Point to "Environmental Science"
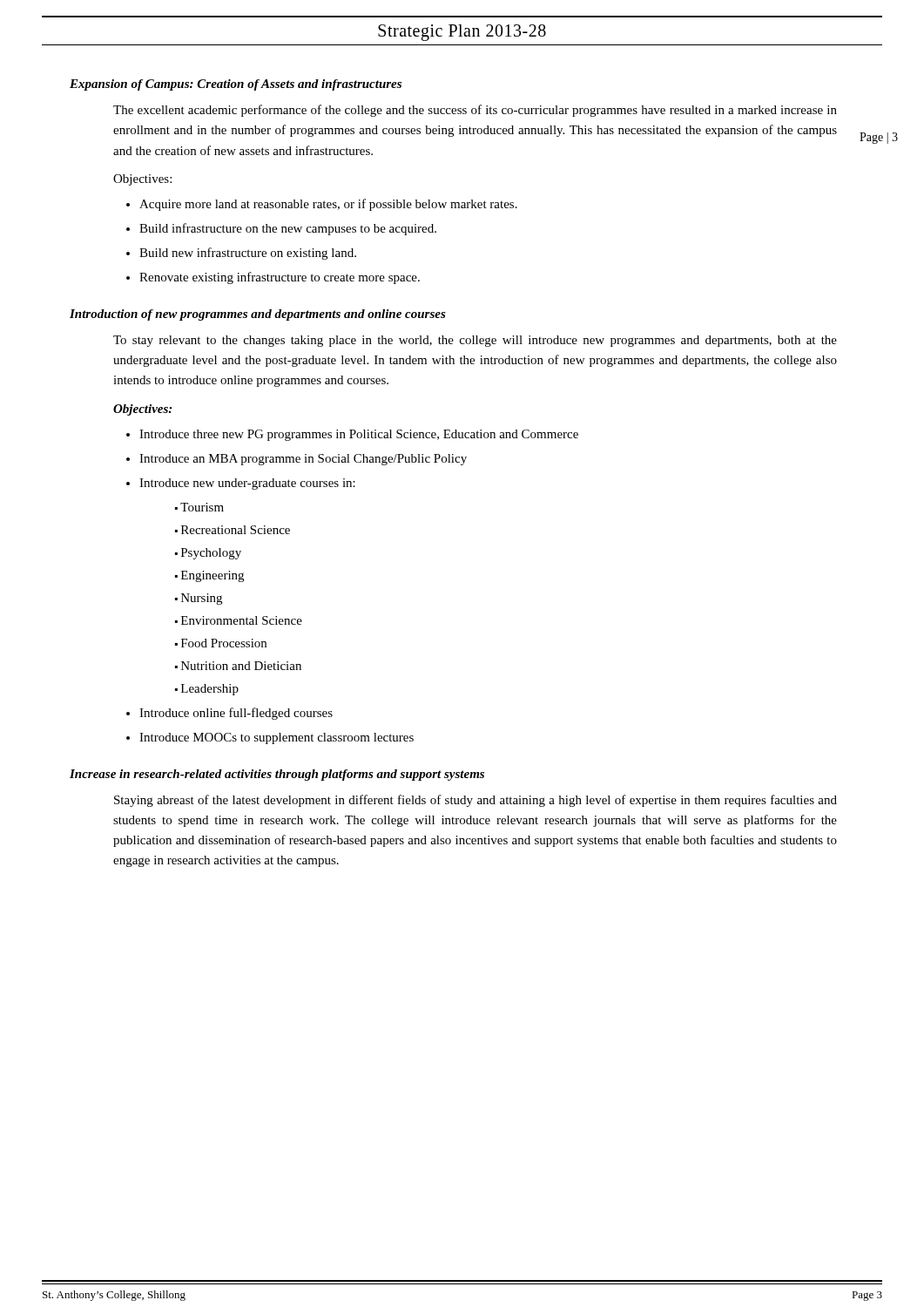This screenshot has height=1307, width=924. coord(241,620)
